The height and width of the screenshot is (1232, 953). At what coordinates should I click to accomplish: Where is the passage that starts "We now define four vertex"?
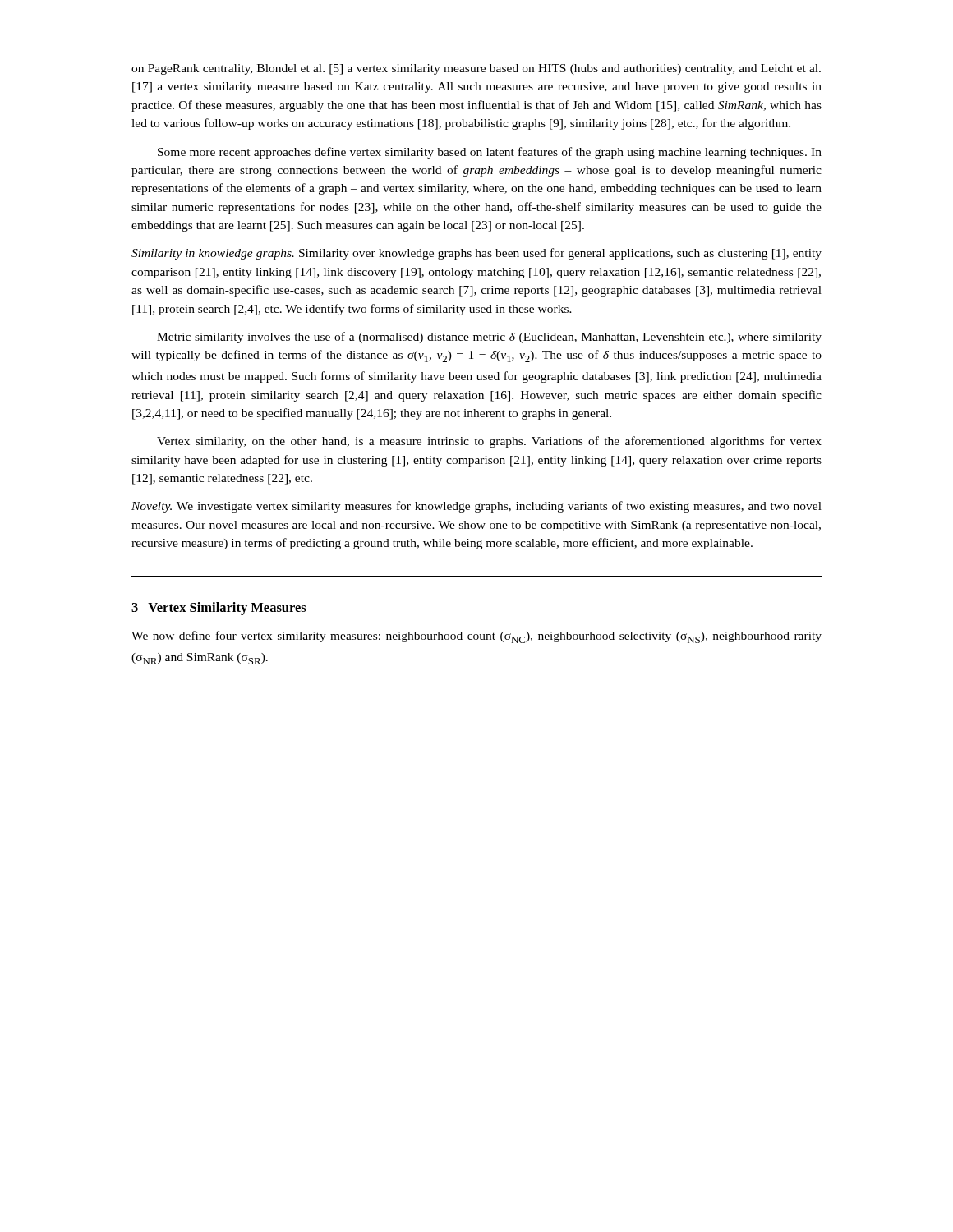(476, 648)
